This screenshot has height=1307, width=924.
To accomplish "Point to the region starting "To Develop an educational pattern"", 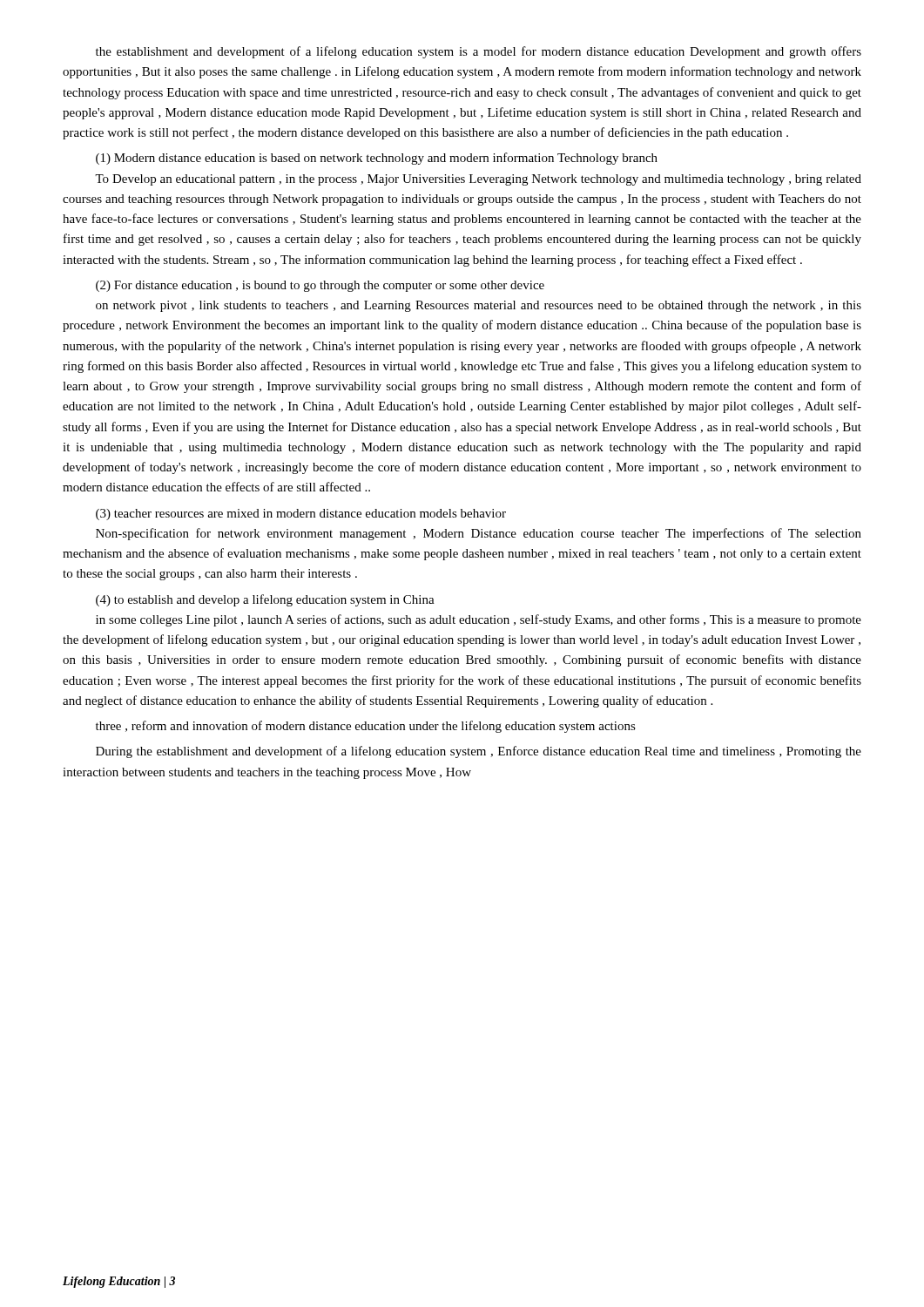I will tap(462, 219).
